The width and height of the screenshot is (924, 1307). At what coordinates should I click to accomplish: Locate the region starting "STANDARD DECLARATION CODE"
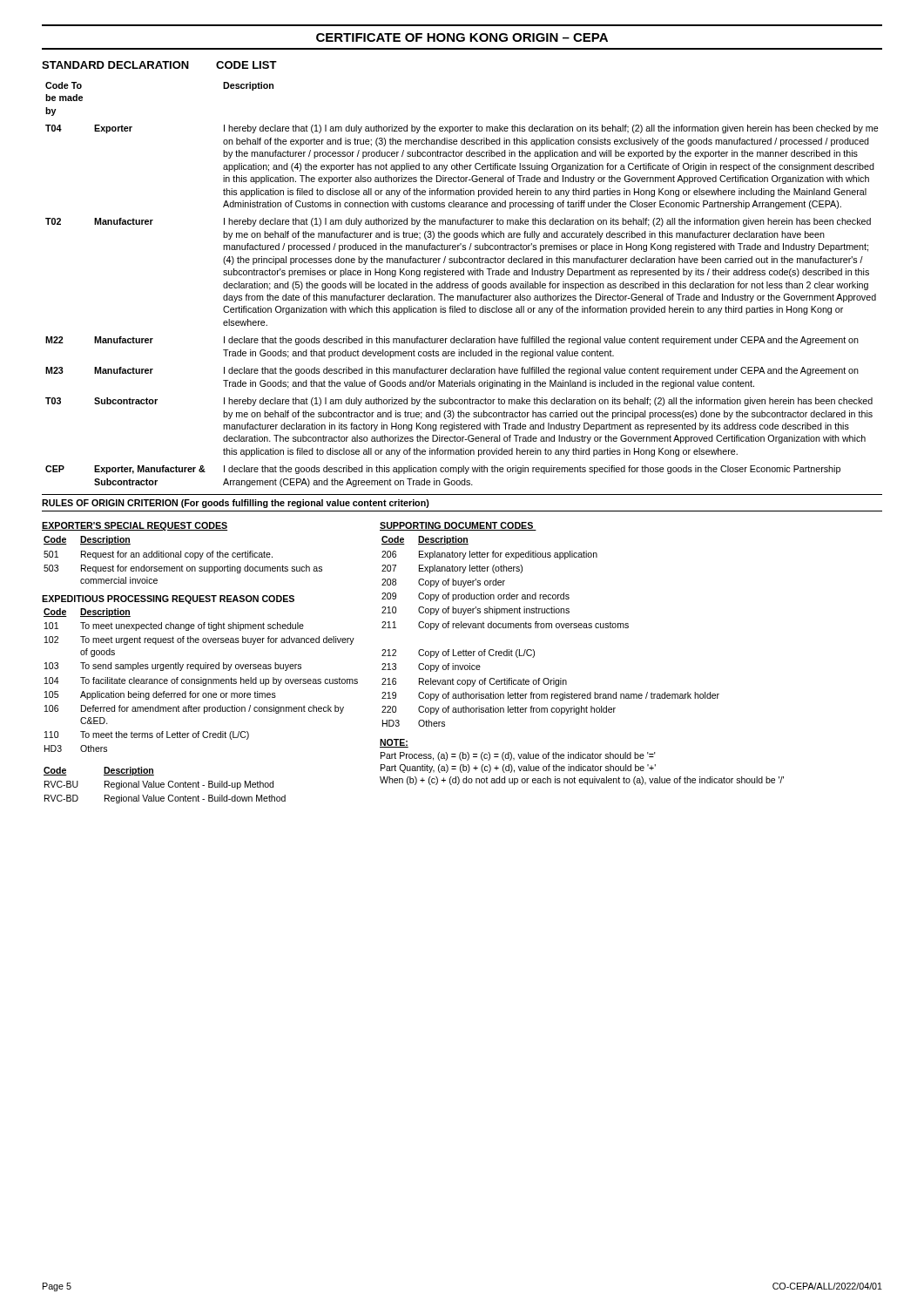[159, 65]
